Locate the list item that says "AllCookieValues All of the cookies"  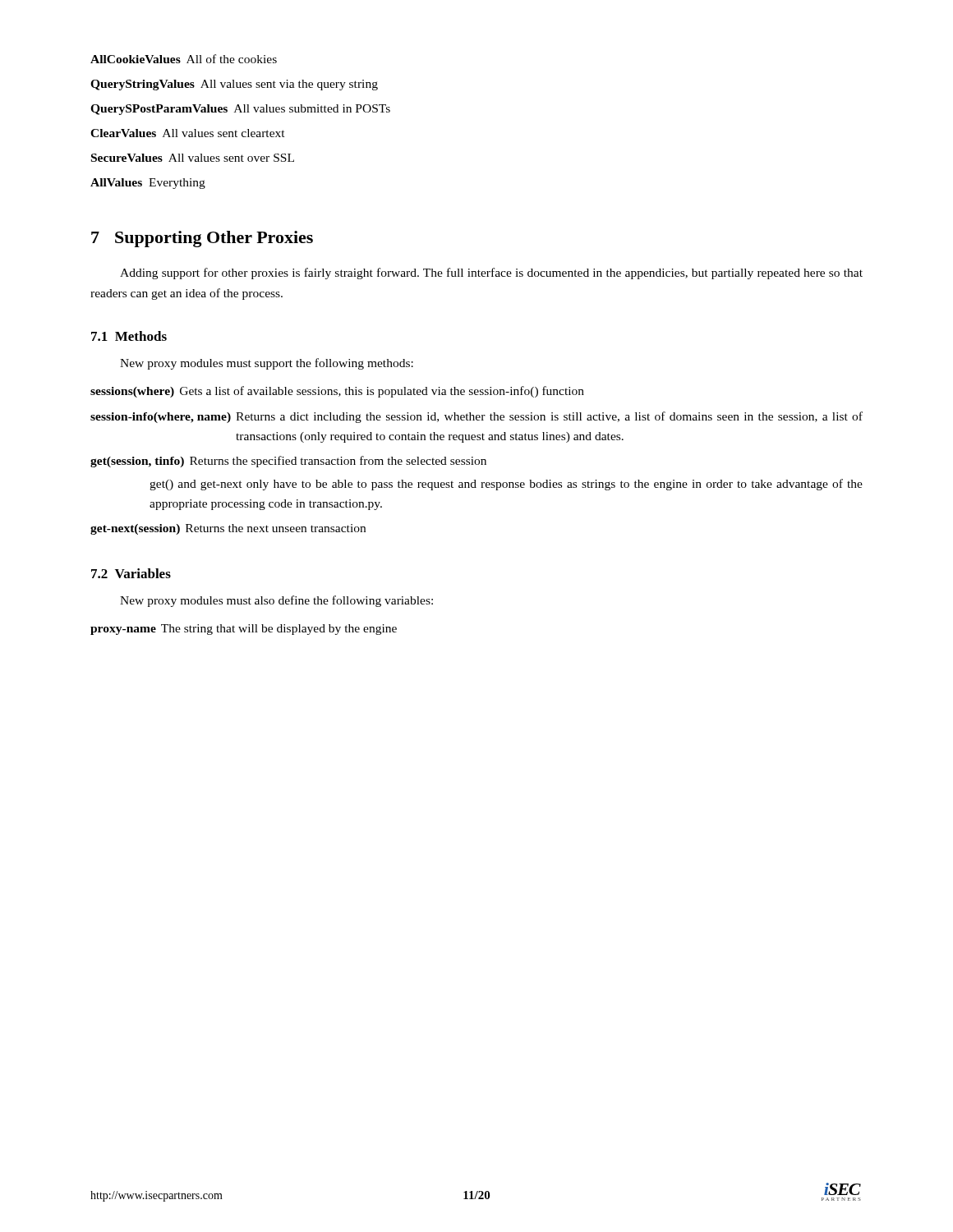tap(184, 59)
